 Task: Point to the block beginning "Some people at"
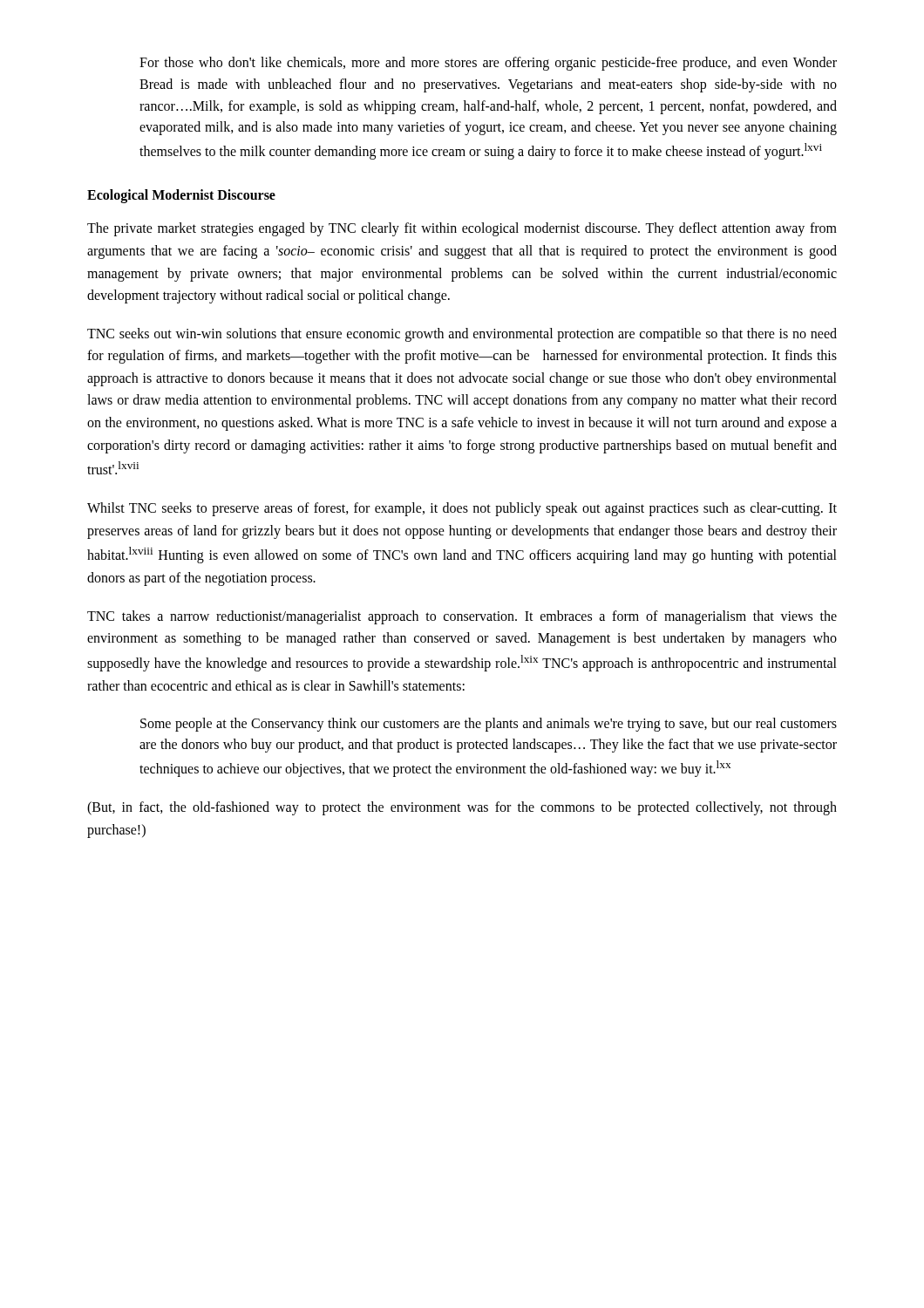488,747
